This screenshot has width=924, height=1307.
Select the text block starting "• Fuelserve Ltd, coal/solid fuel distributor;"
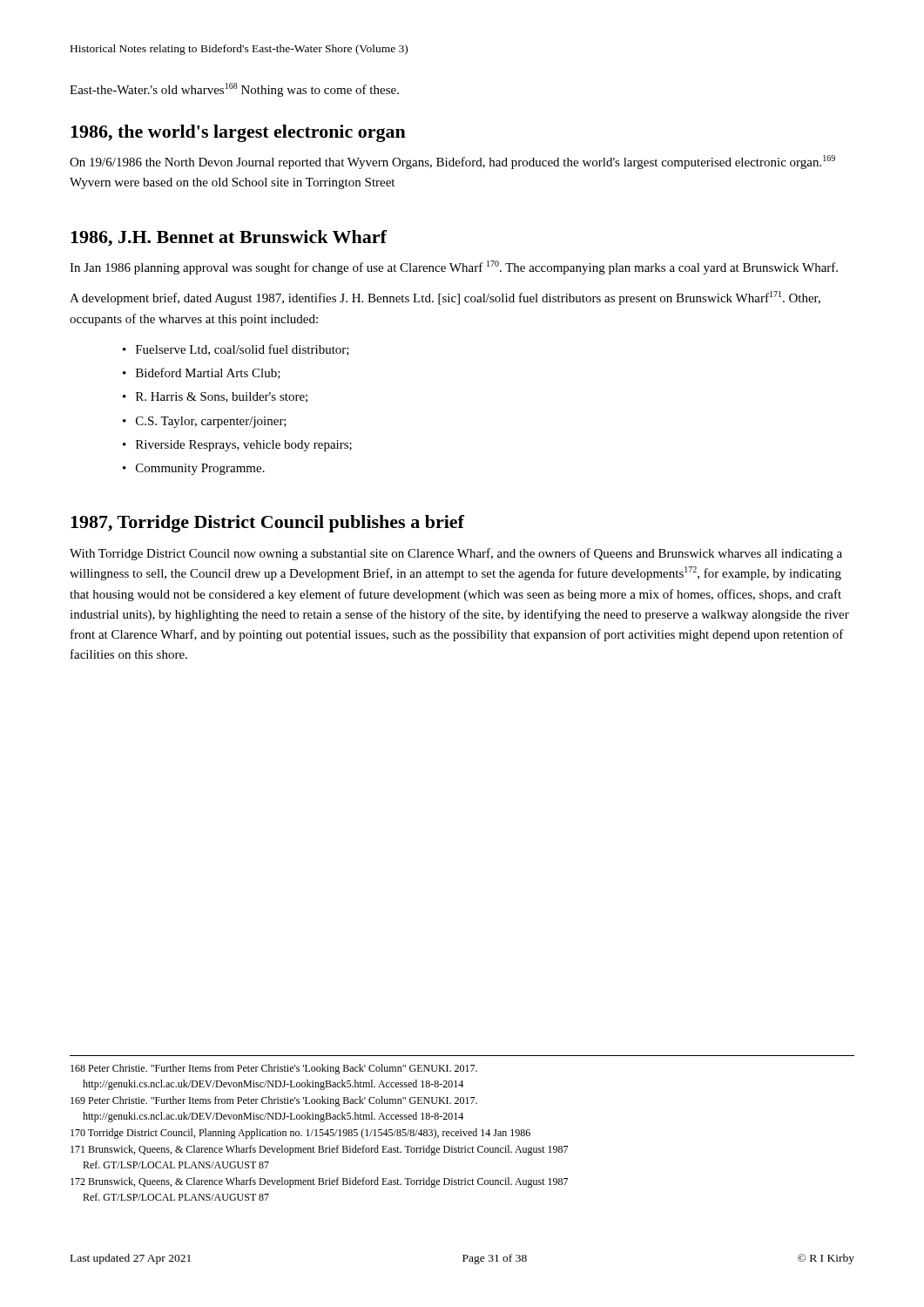[236, 350]
